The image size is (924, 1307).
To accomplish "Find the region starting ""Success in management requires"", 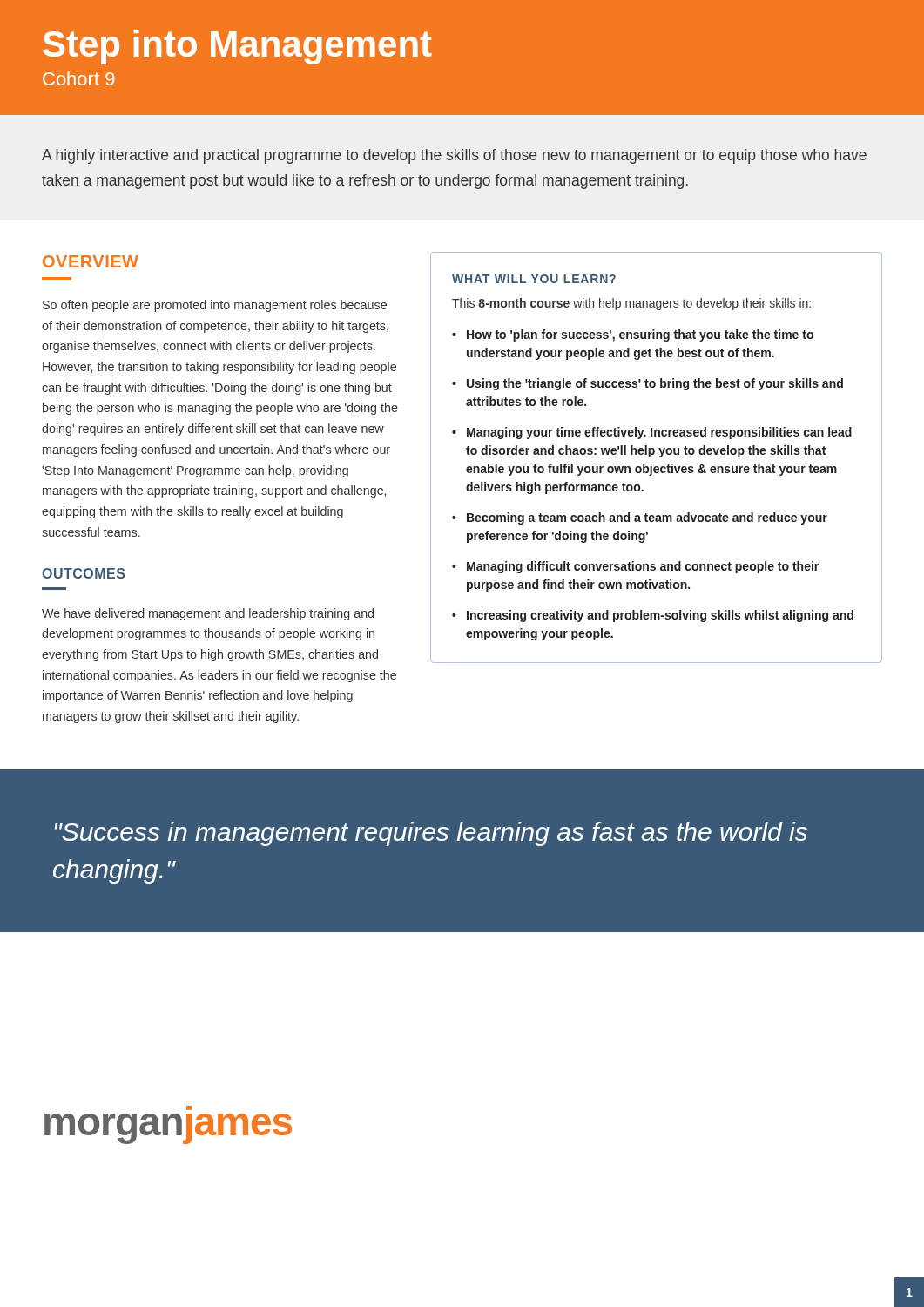I will [x=462, y=851].
